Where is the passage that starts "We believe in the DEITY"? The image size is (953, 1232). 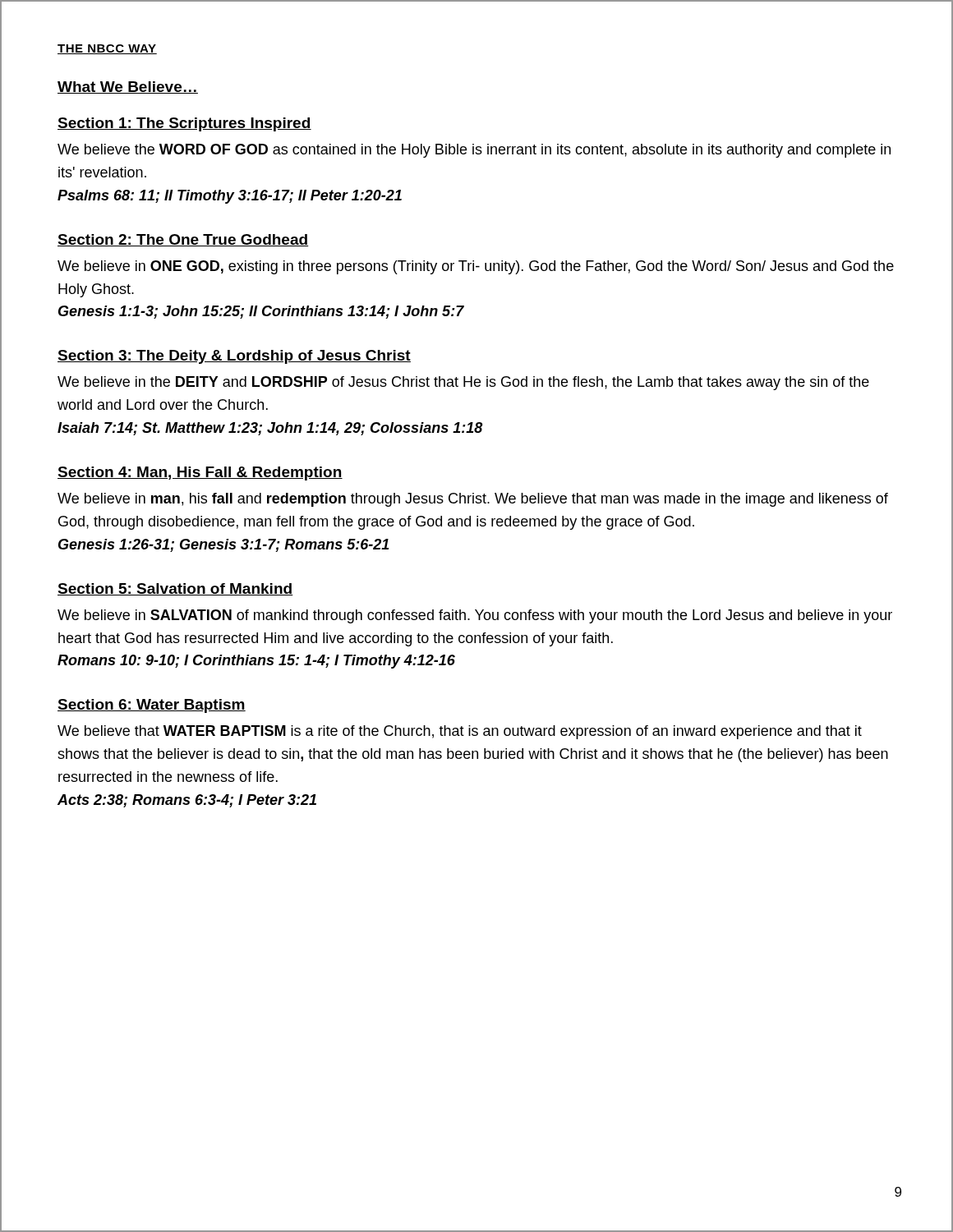463,383
